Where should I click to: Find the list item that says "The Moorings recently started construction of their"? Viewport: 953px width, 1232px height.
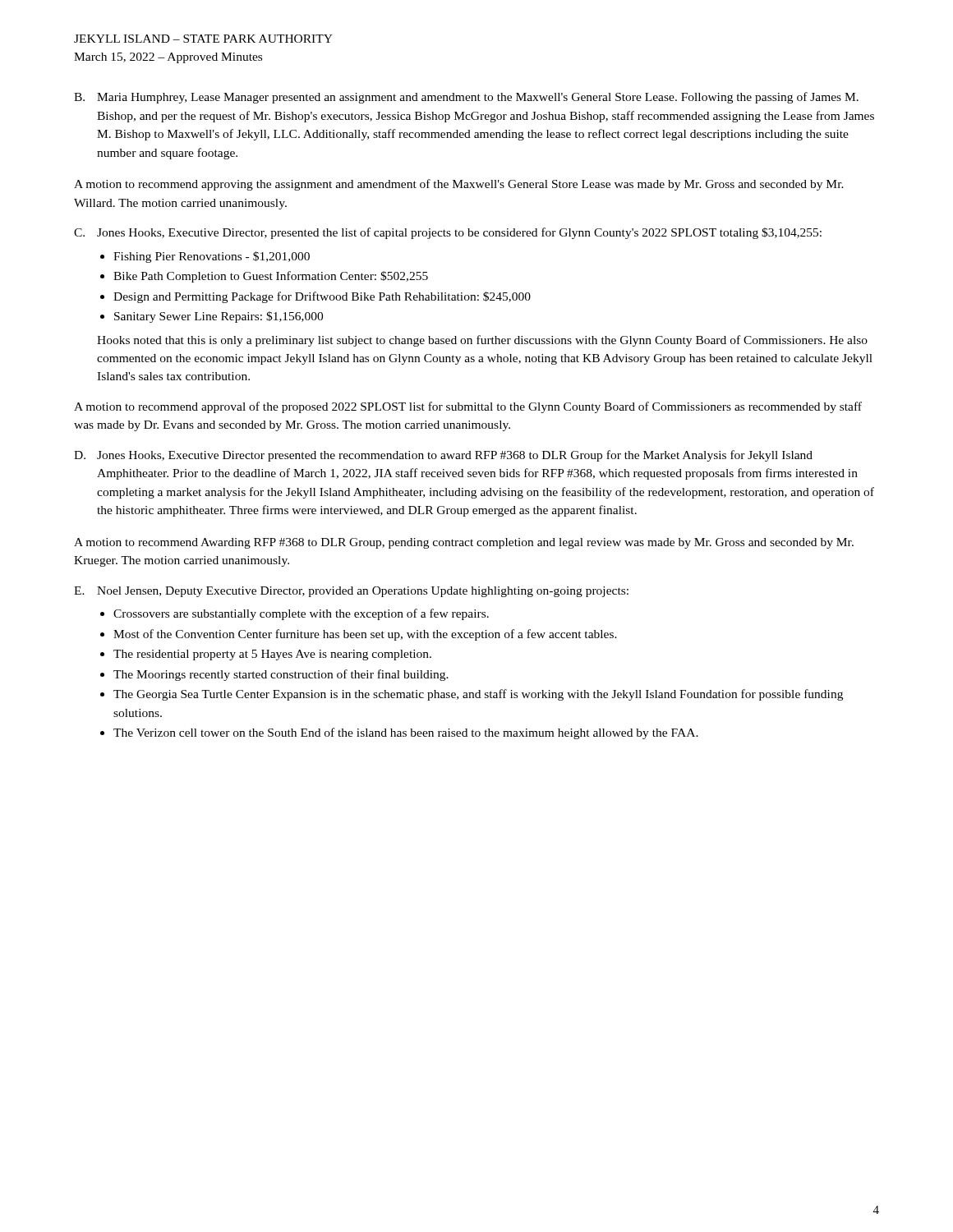(281, 674)
